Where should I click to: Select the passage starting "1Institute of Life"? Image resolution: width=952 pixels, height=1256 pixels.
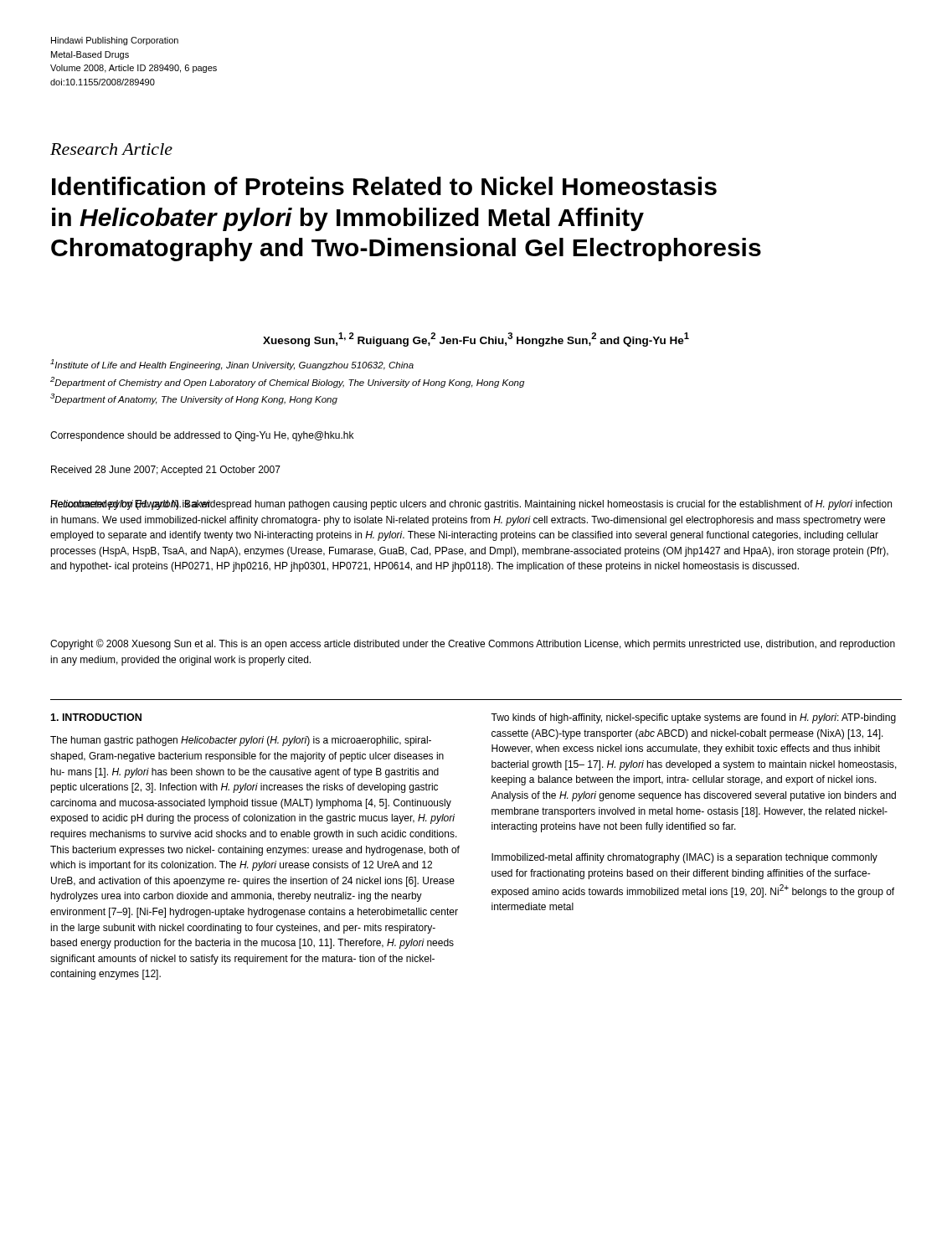(x=287, y=381)
